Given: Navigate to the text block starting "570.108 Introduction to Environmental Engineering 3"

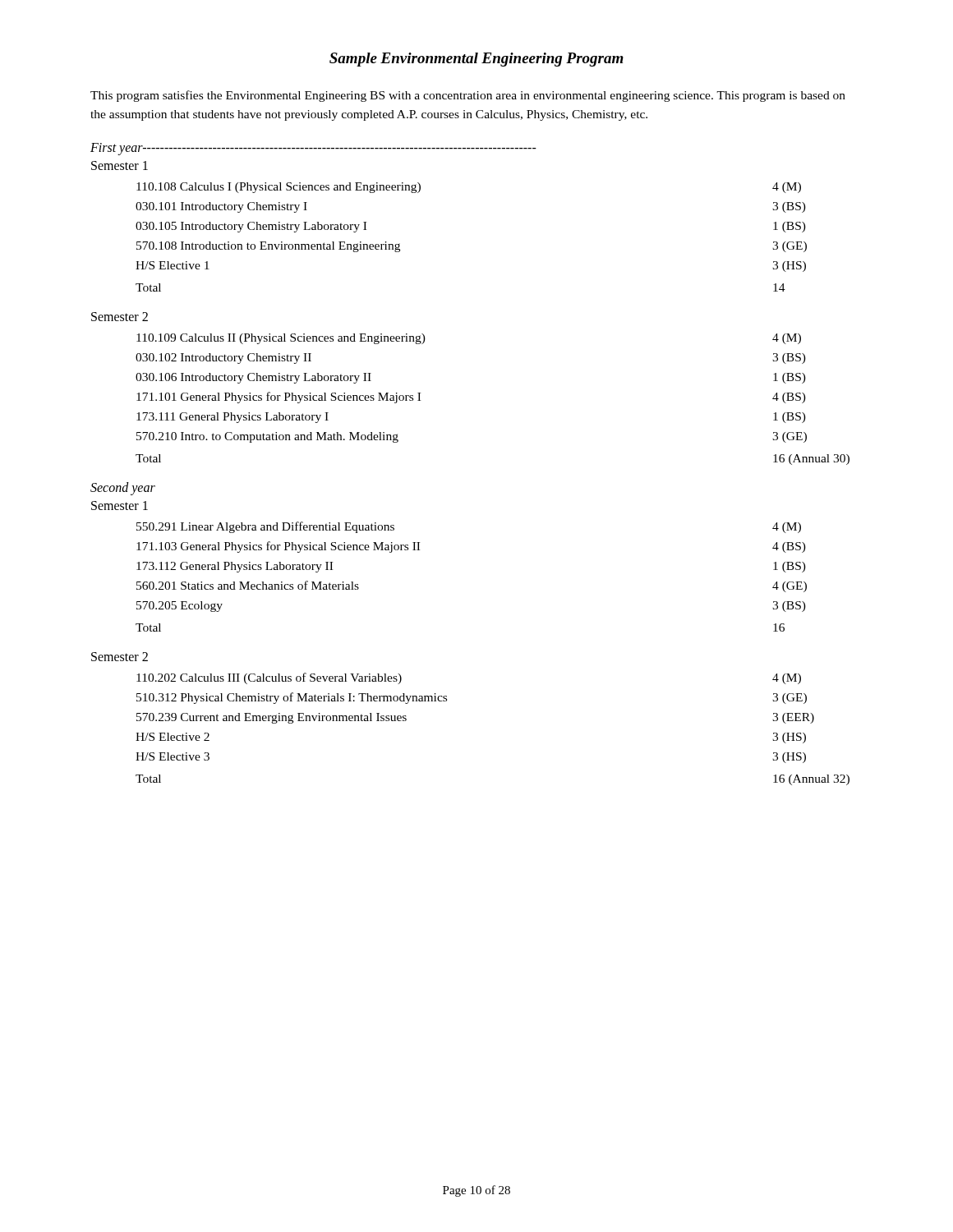Looking at the screenshot, I should (276, 247).
